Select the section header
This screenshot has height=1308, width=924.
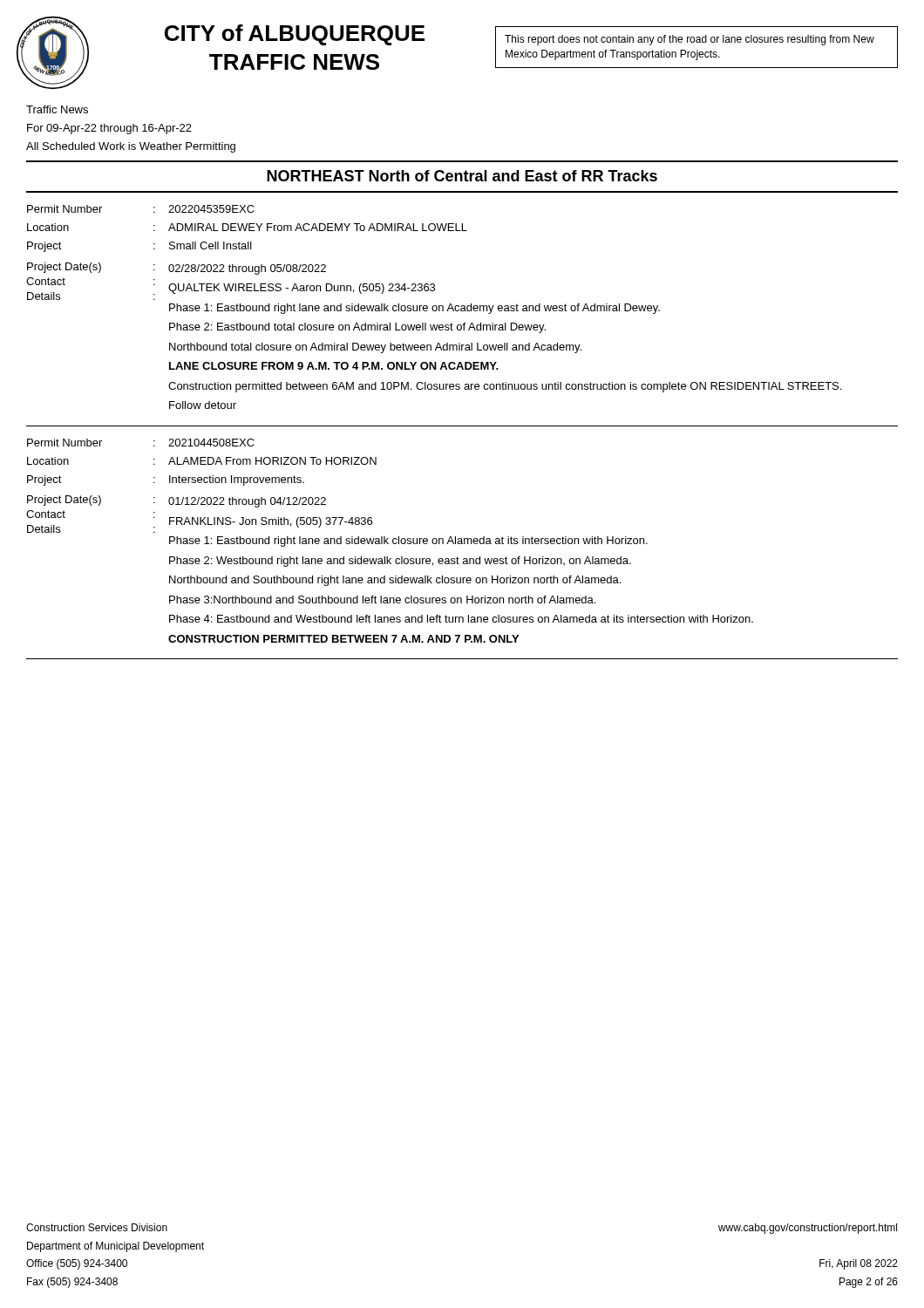[462, 177]
